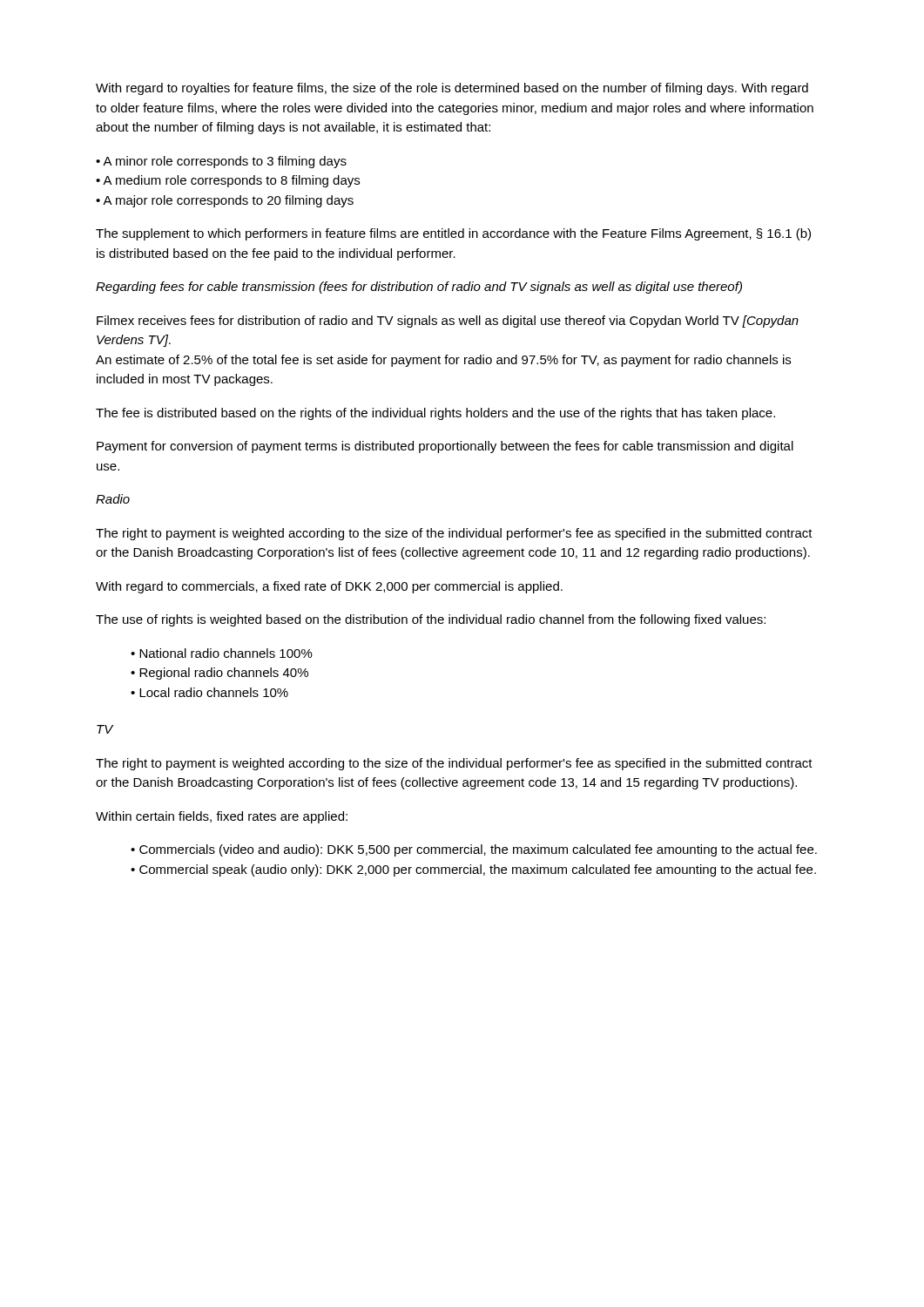Select the text starting "Filmex receives fees for distribution of"
The width and height of the screenshot is (924, 1307).
tap(447, 349)
